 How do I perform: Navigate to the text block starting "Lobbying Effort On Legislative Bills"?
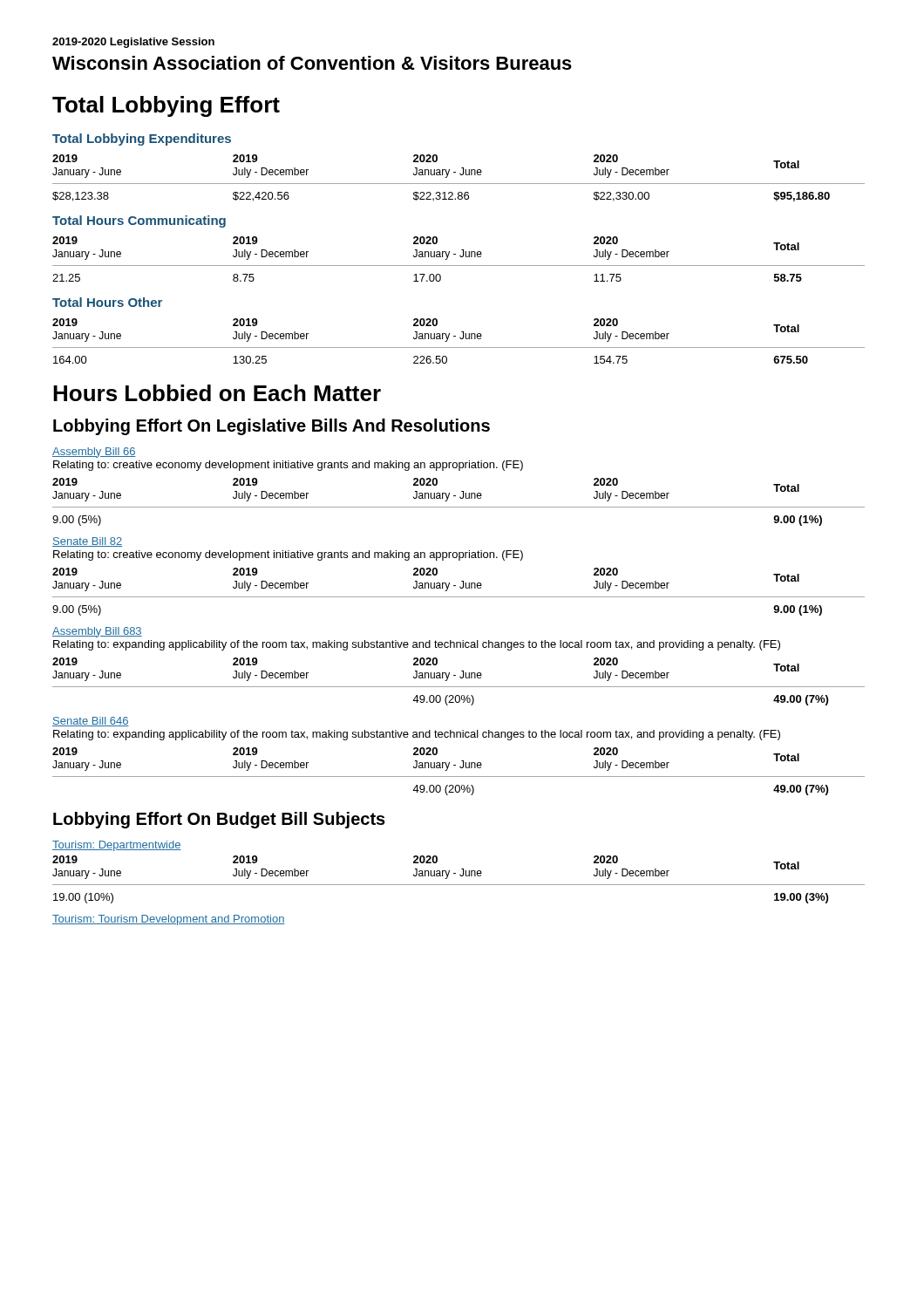point(271,425)
